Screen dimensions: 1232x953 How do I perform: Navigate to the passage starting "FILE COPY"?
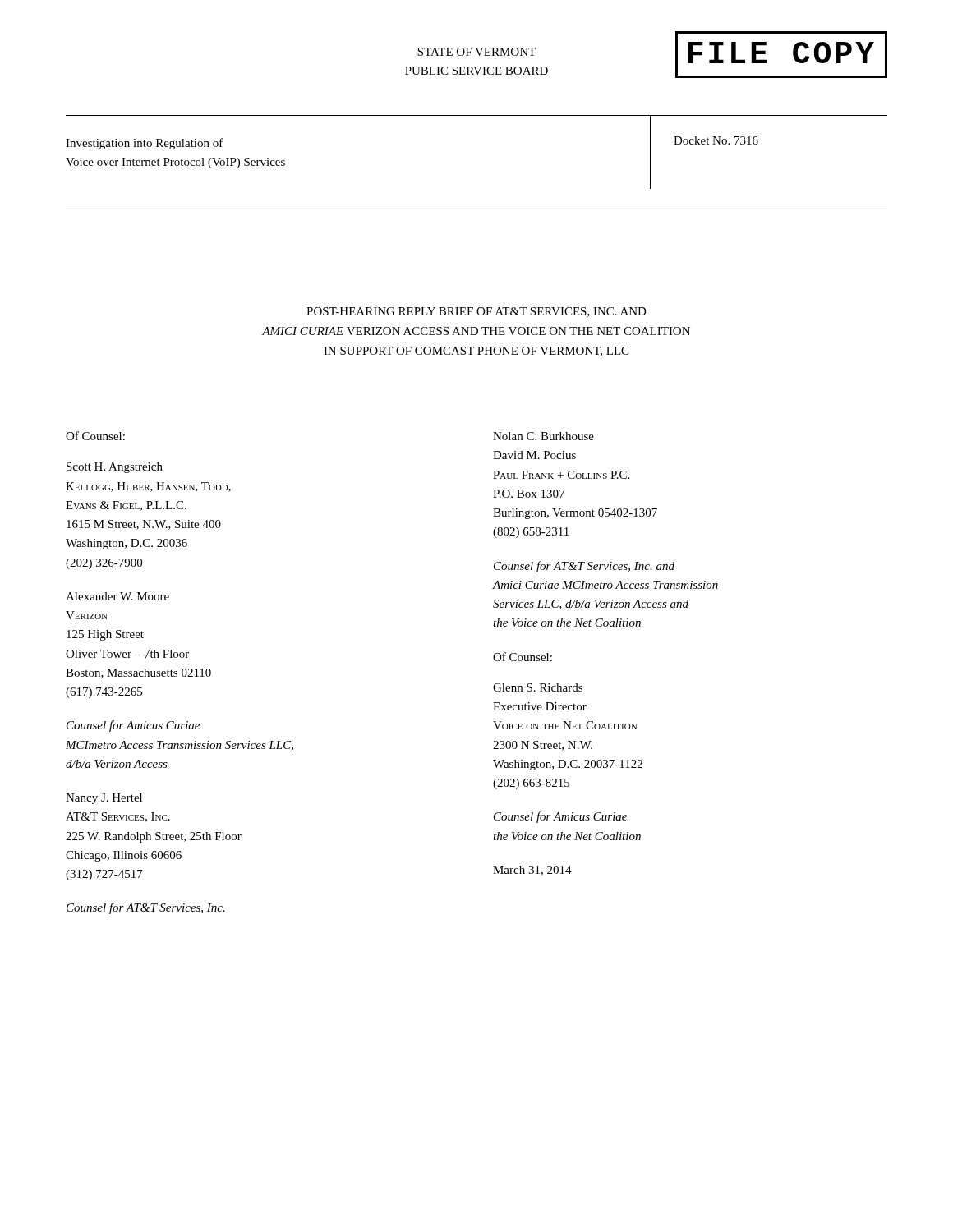(x=781, y=55)
